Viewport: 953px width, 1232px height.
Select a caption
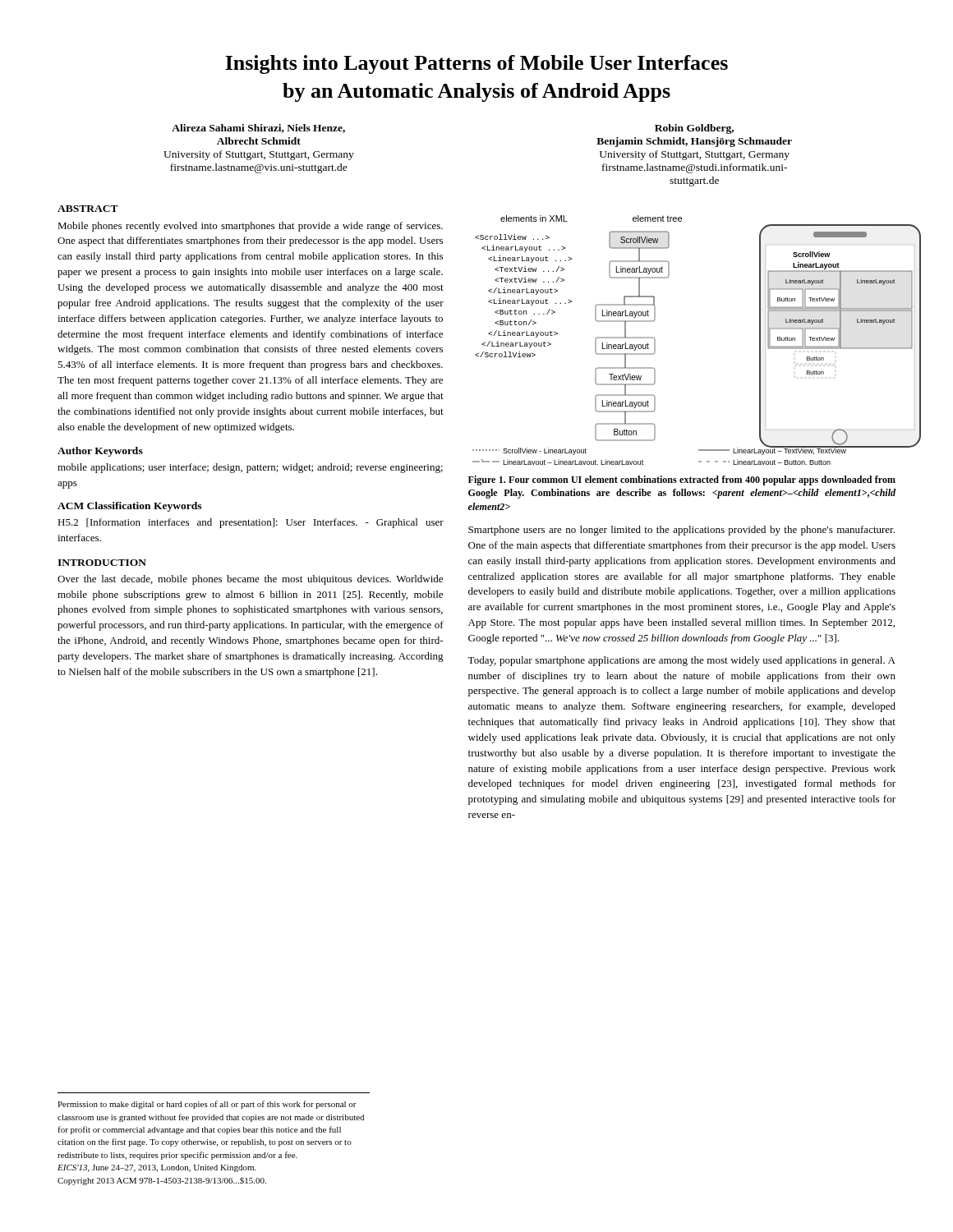[682, 493]
